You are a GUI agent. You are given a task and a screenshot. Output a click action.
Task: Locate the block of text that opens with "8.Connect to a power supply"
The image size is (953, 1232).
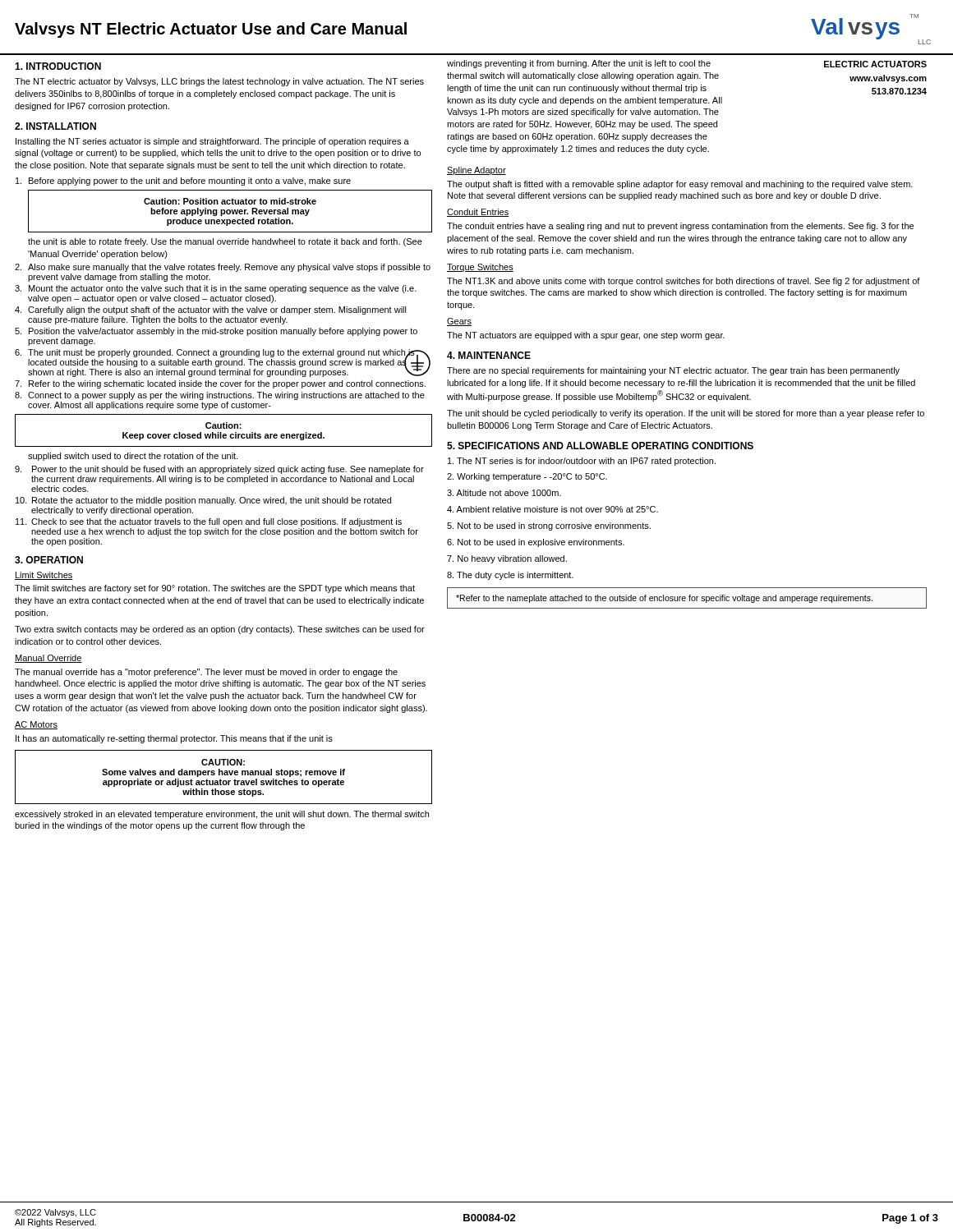click(223, 400)
